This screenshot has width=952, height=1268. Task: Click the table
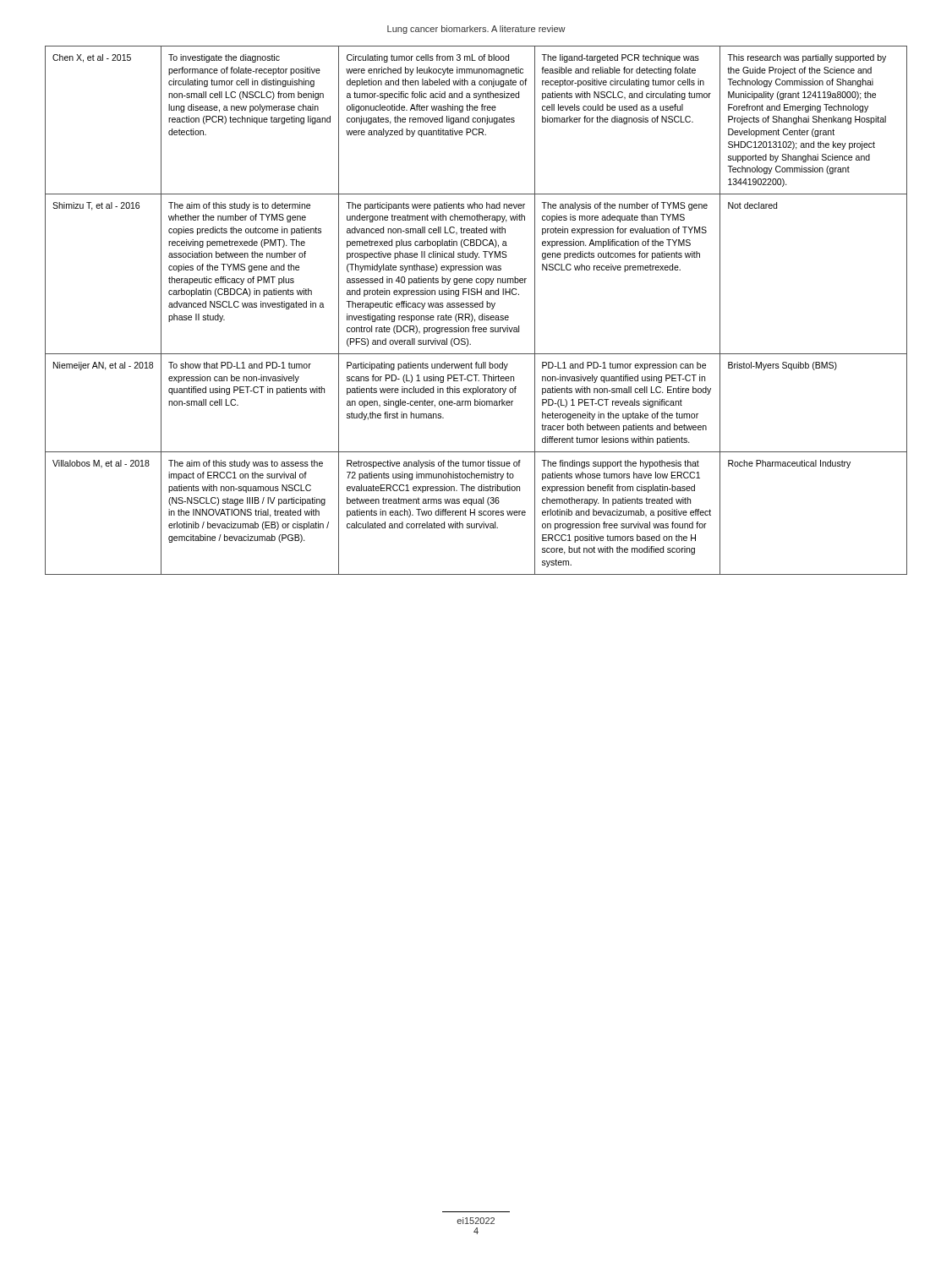tap(476, 310)
